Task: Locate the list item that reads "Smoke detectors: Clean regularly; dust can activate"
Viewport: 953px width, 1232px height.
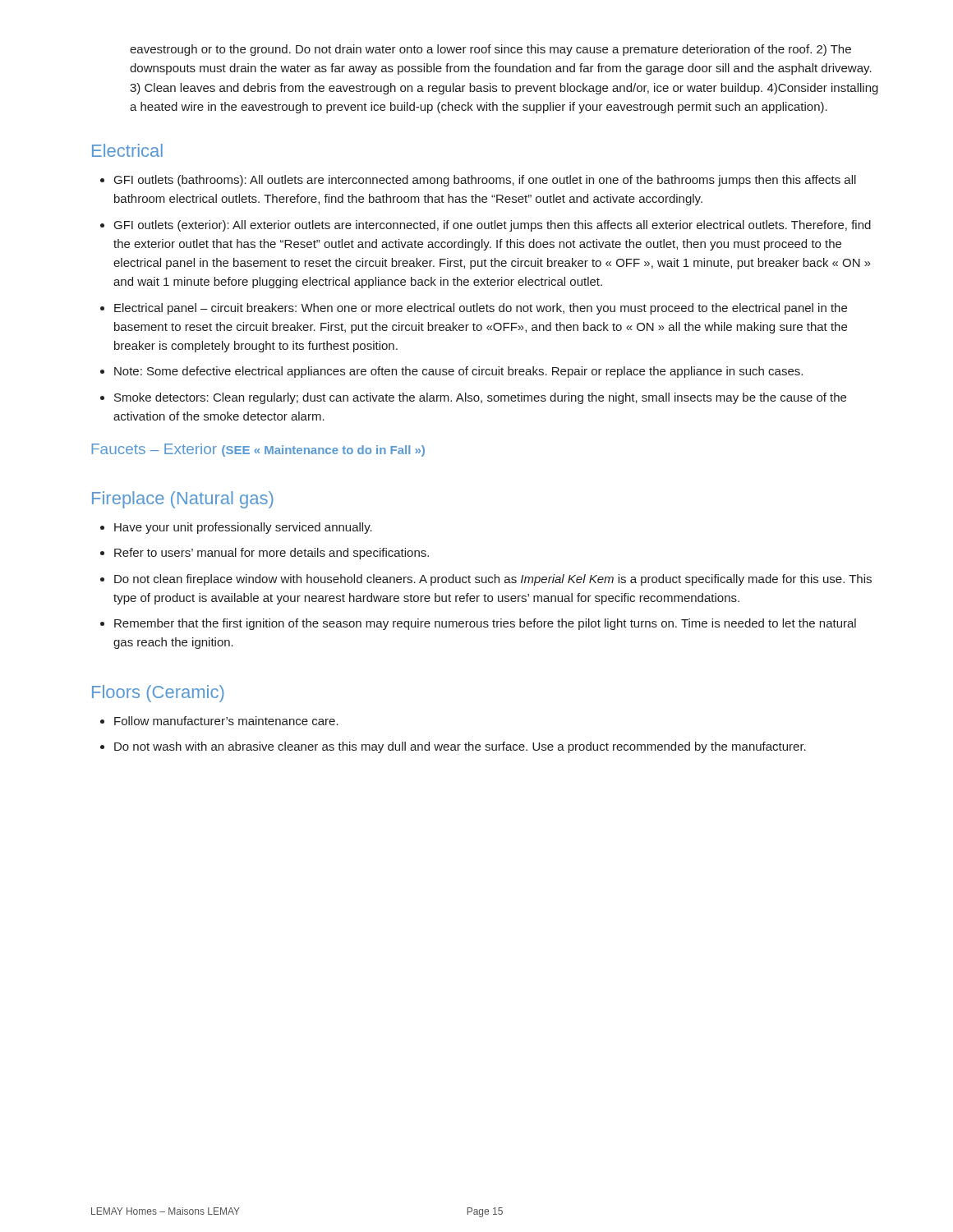Action: click(480, 406)
